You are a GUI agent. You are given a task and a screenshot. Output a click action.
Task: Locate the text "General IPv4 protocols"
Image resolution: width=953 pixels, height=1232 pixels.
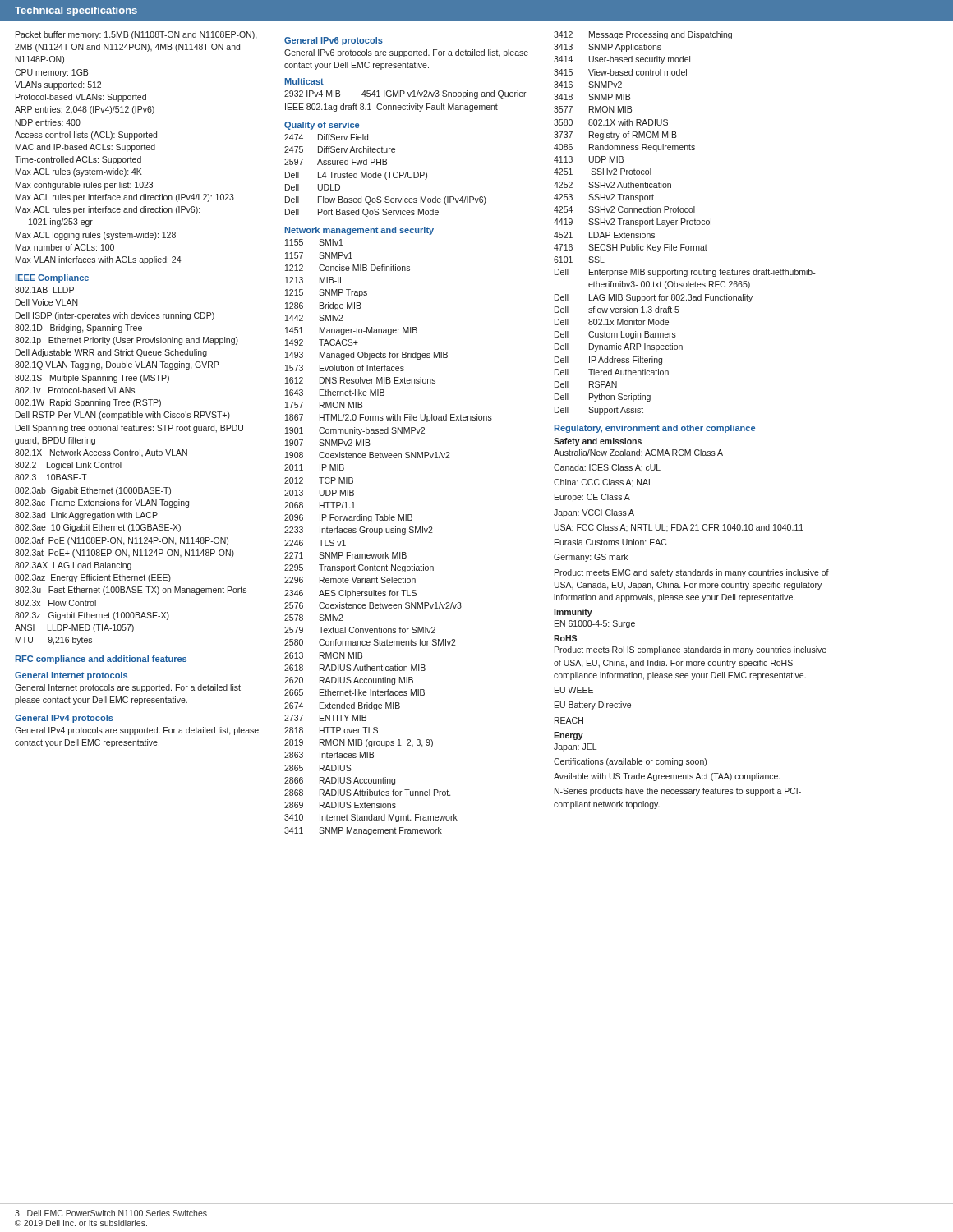(64, 718)
